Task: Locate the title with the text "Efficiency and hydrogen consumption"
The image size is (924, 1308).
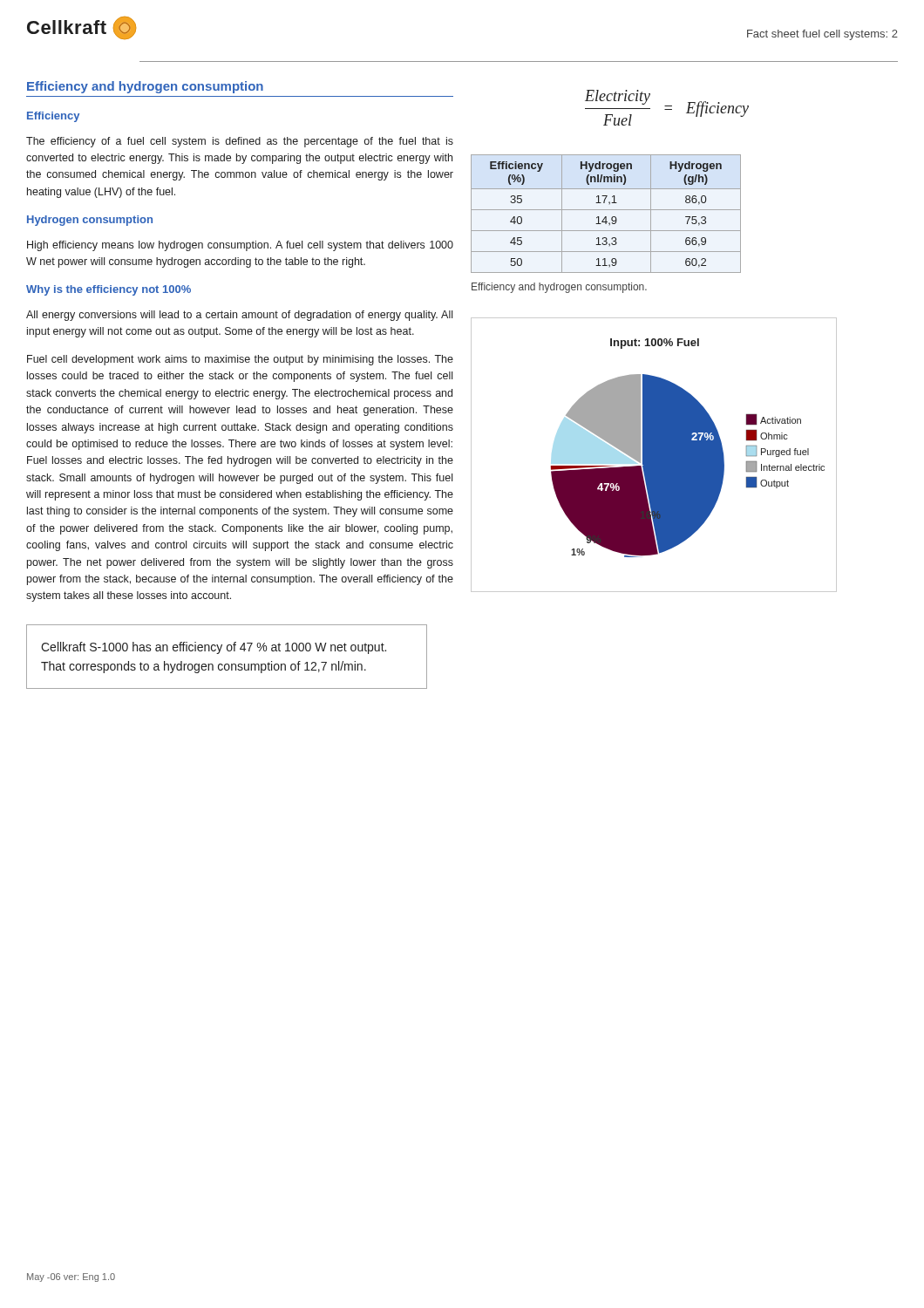Action: (240, 88)
